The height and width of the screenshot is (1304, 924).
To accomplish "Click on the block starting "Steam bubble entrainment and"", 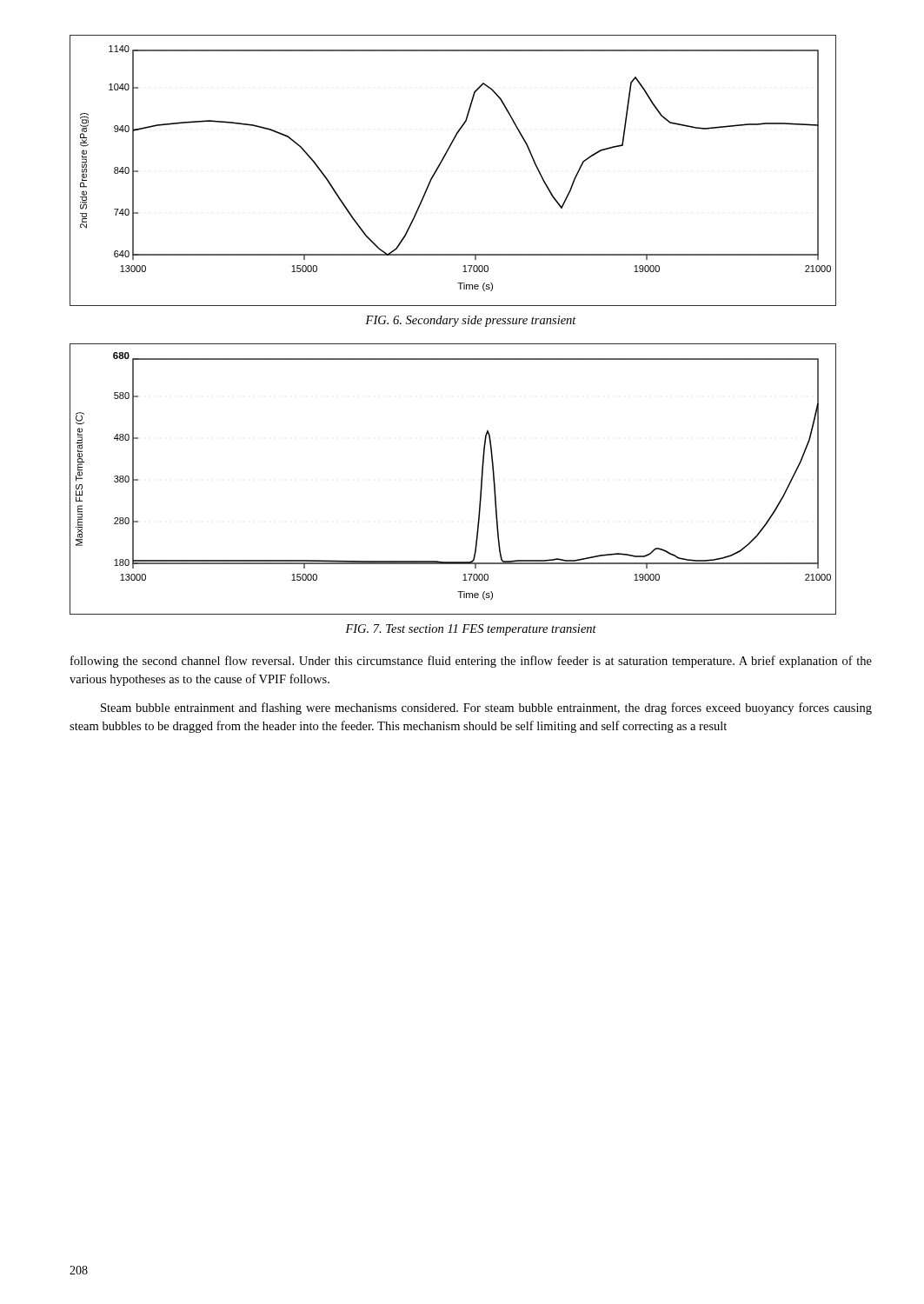I will (x=471, y=717).
